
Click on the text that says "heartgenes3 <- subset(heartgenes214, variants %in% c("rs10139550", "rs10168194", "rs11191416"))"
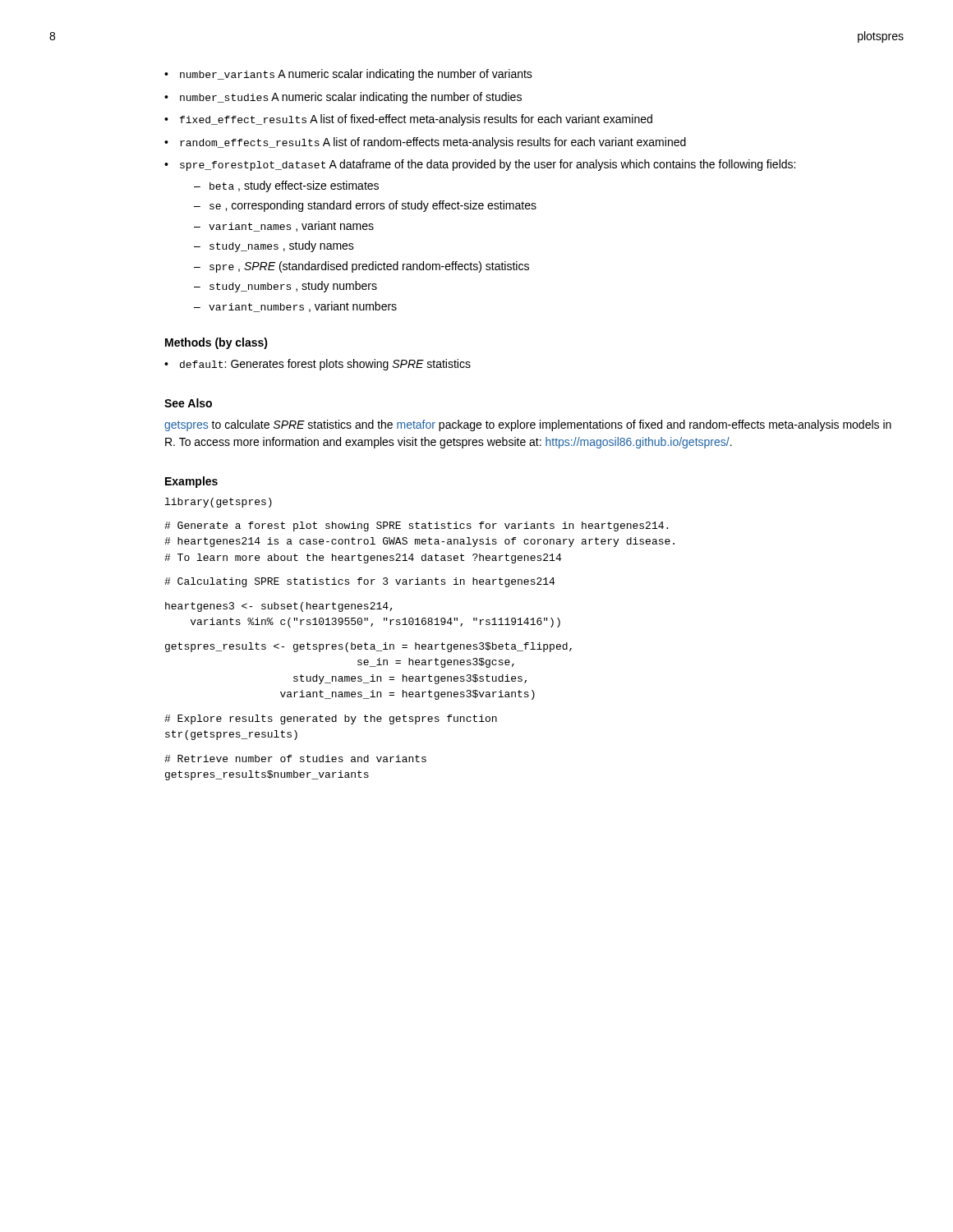(x=363, y=614)
